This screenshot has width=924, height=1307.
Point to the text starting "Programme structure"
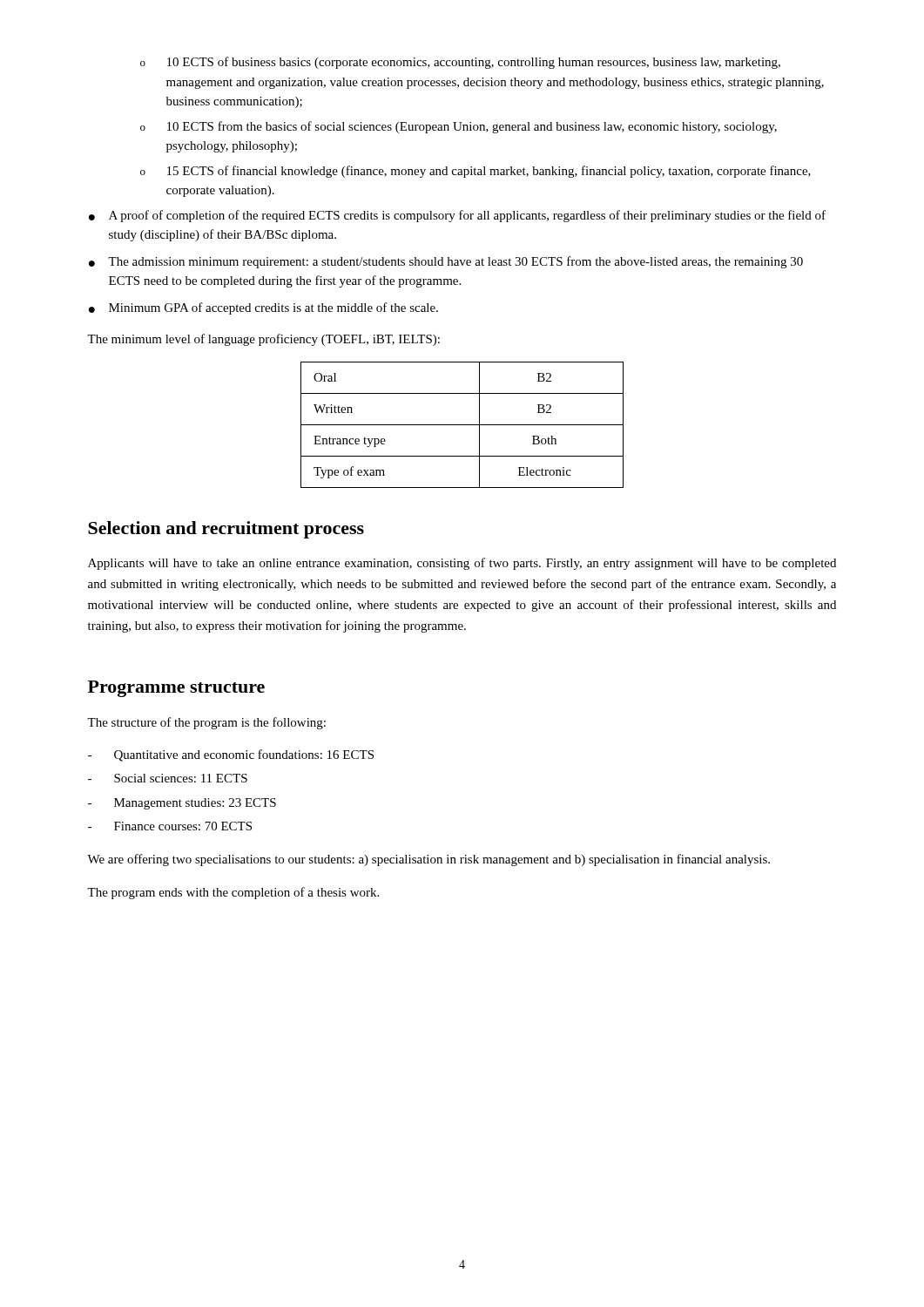[x=176, y=686]
